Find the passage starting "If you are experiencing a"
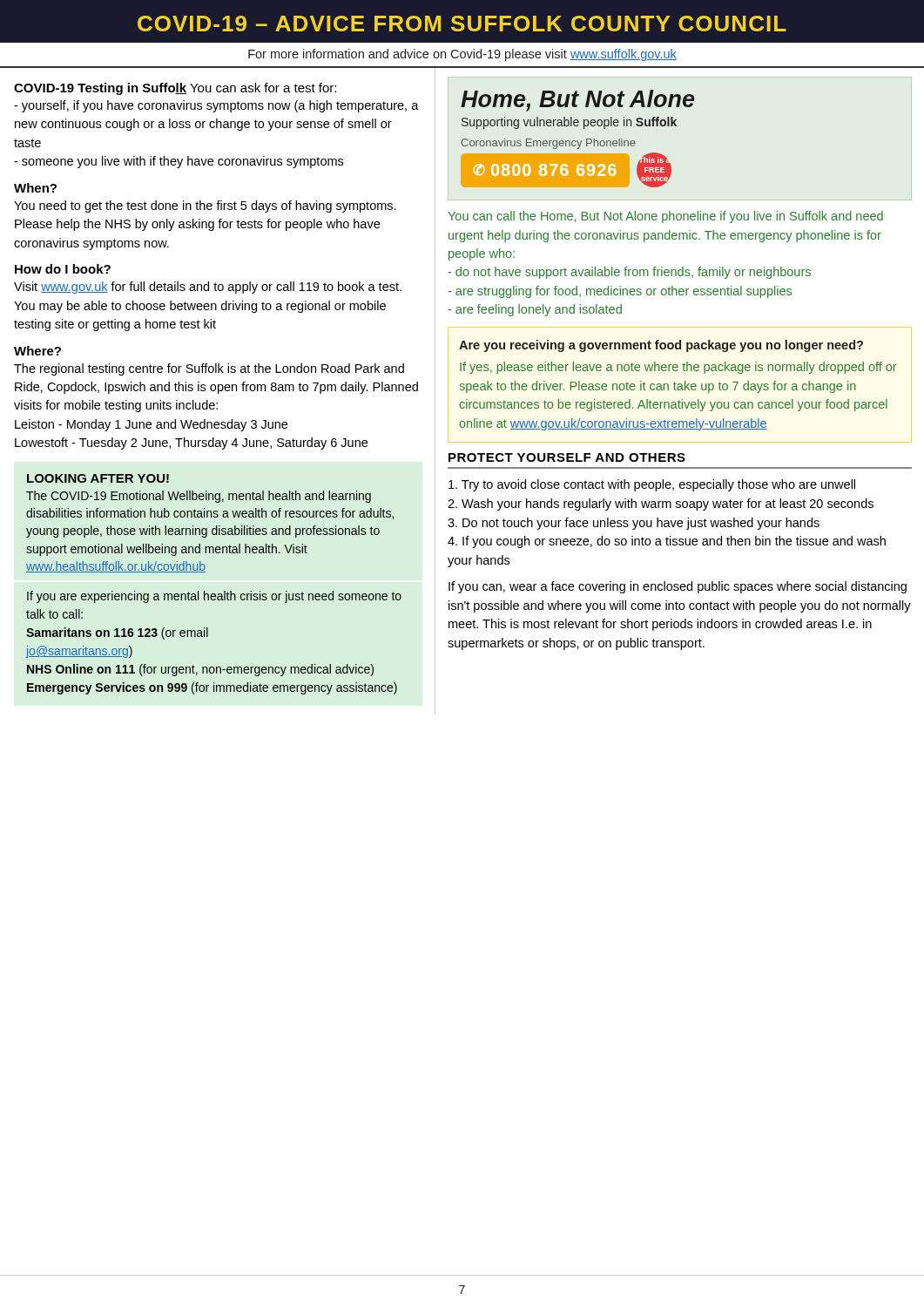Viewport: 924px width, 1307px height. (x=214, y=642)
